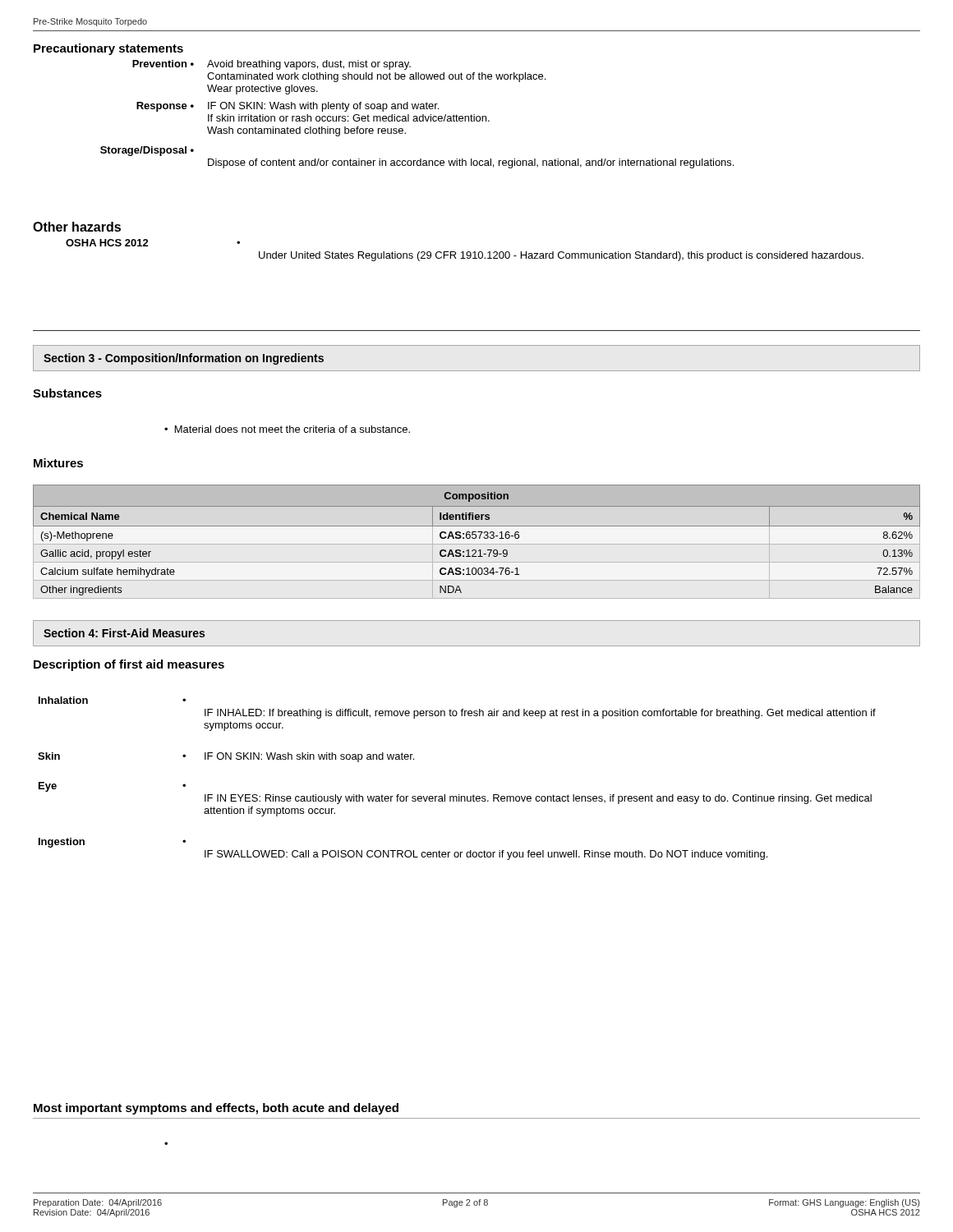Find "Section 3 - Composition/Information on Ingredients" on this page

pyautogui.click(x=184, y=358)
